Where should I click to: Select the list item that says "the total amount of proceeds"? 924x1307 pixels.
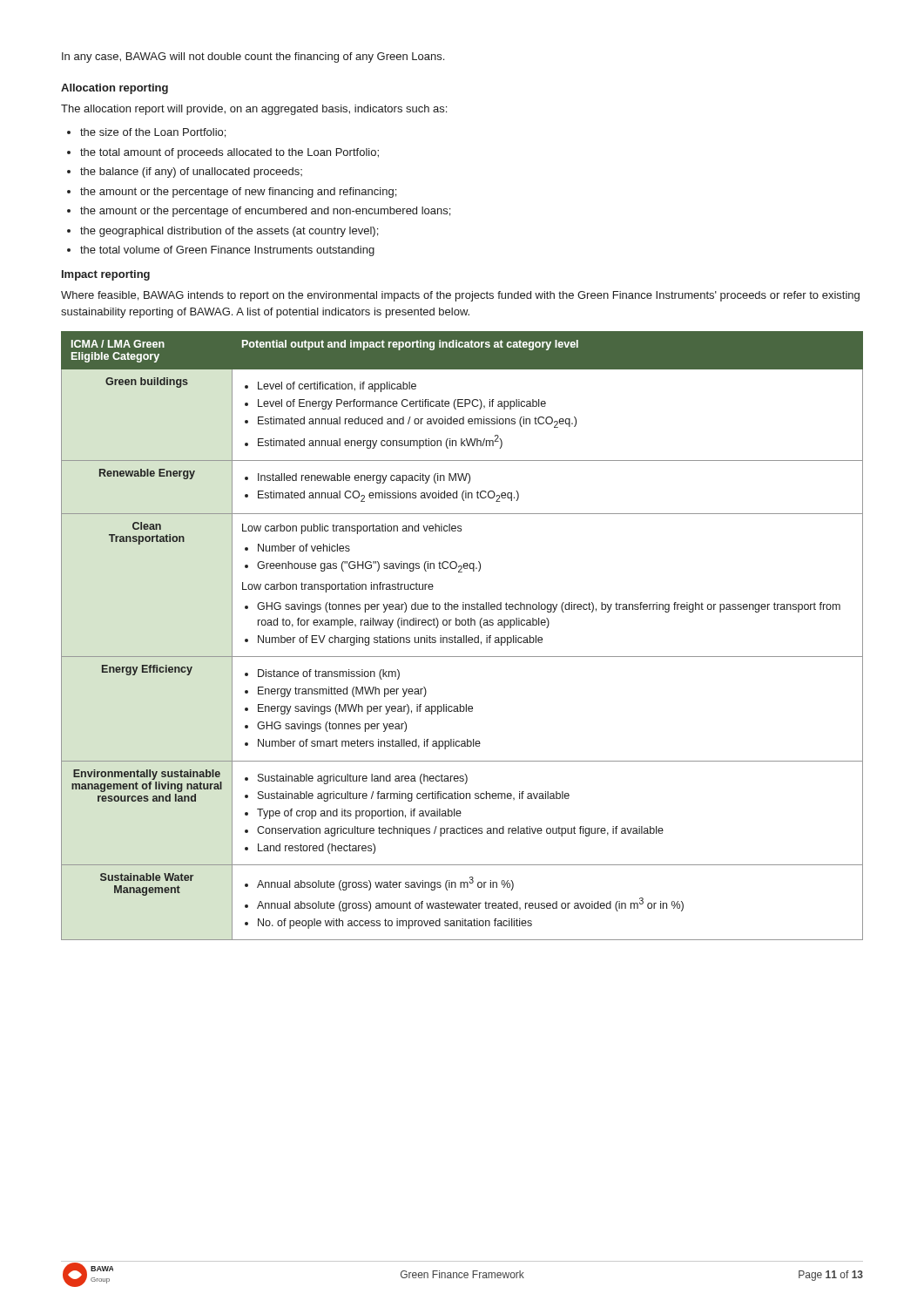(229, 153)
